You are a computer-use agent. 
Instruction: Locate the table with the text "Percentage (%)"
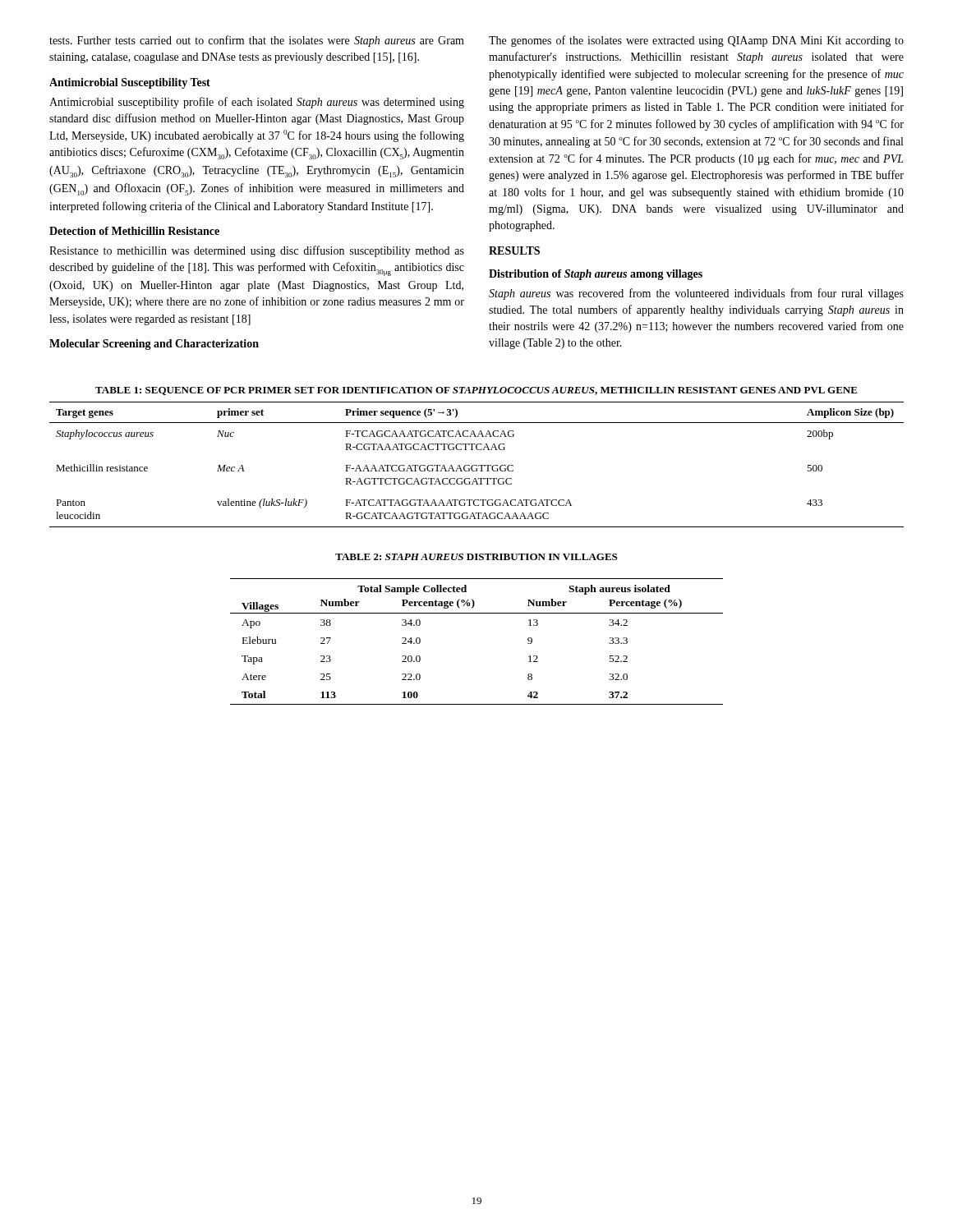tap(476, 641)
